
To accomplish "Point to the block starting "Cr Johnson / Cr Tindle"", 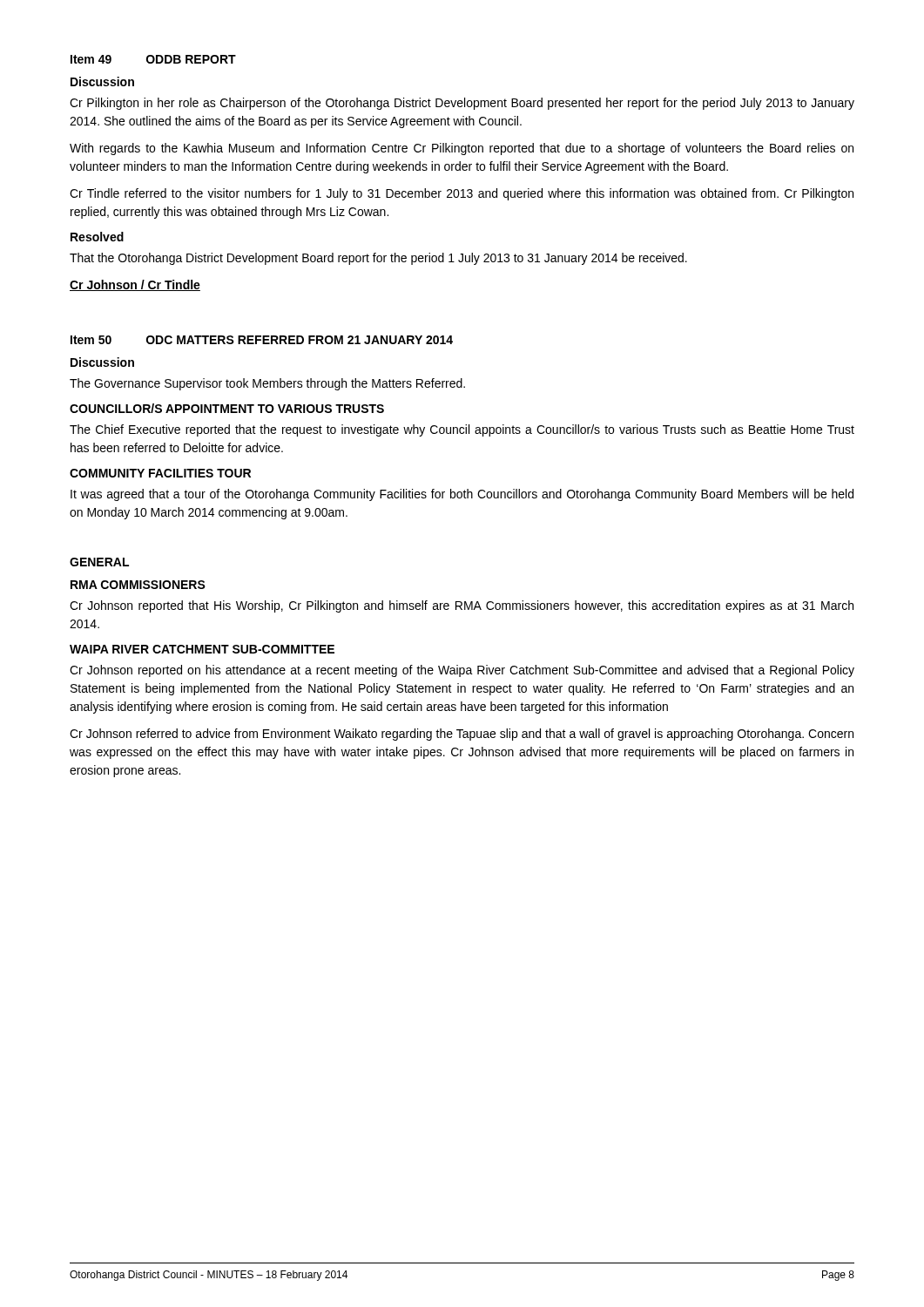I will click(135, 285).
